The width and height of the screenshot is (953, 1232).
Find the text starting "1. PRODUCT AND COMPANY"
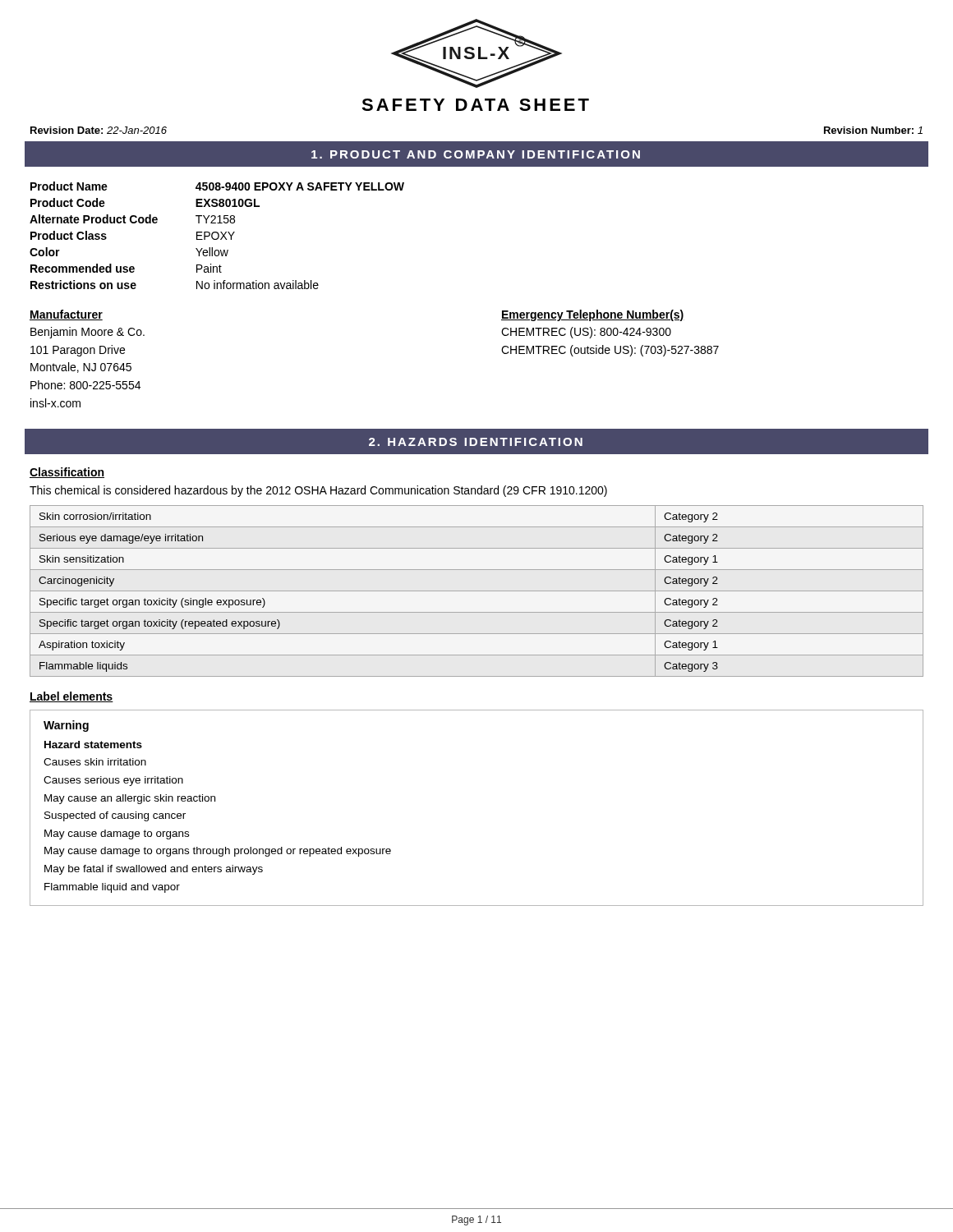click(476, 154)
